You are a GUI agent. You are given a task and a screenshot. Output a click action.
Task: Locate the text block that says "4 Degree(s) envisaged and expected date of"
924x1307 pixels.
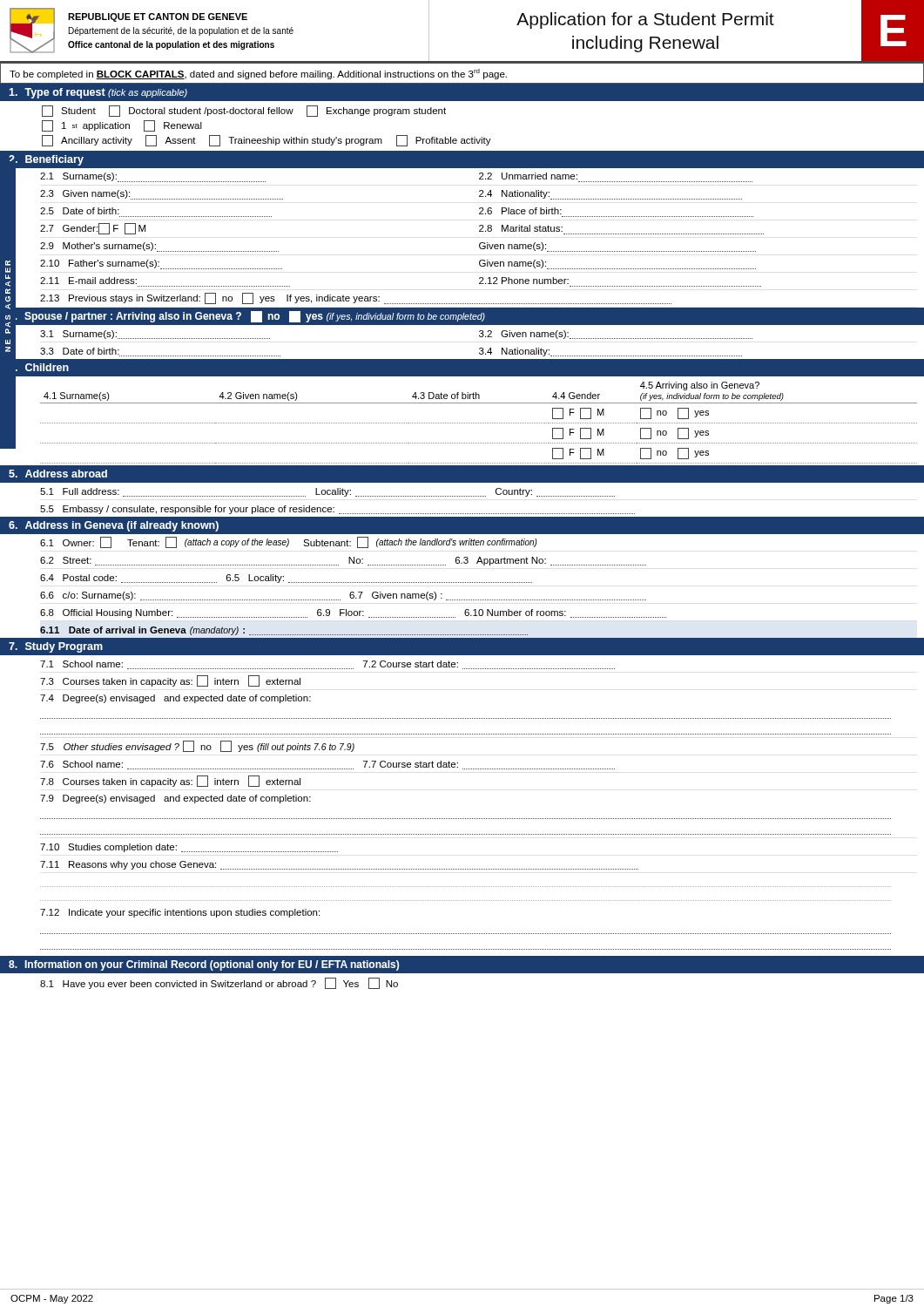click(465, 714)
